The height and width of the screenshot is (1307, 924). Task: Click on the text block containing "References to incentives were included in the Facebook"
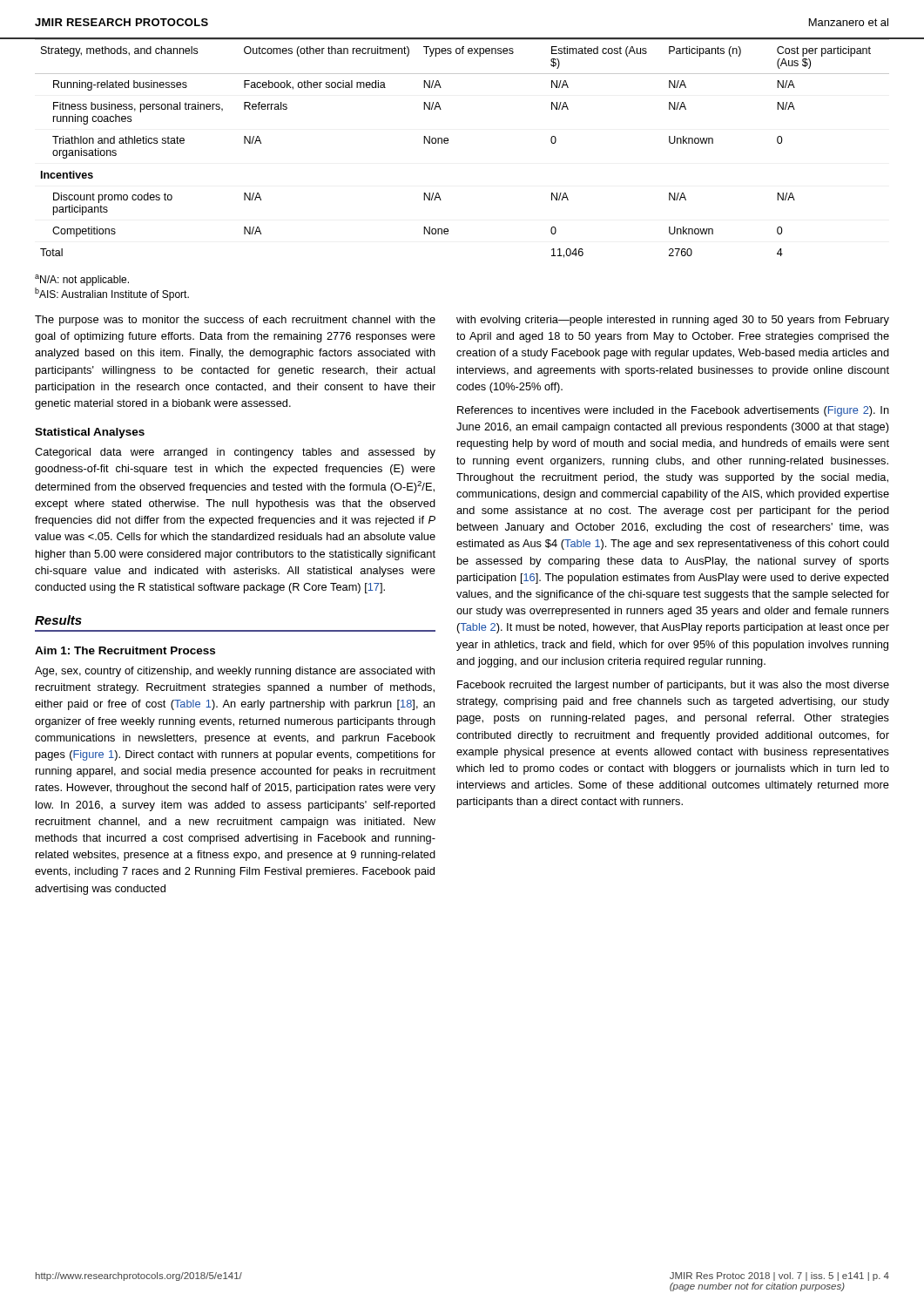[x=673, y=535]
